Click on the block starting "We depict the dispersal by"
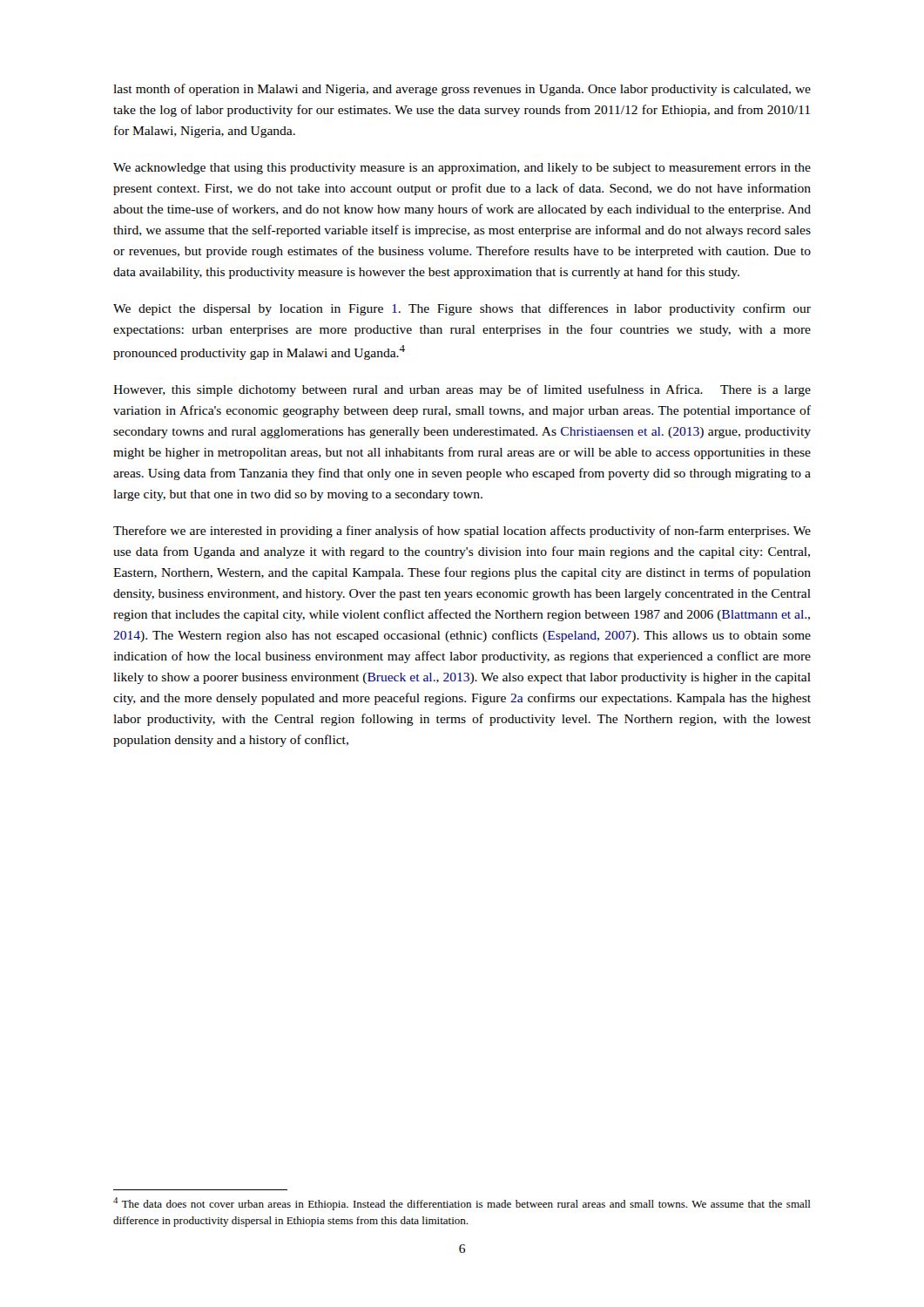Screen dimensions: 1307x924 (x=462, y=330)
